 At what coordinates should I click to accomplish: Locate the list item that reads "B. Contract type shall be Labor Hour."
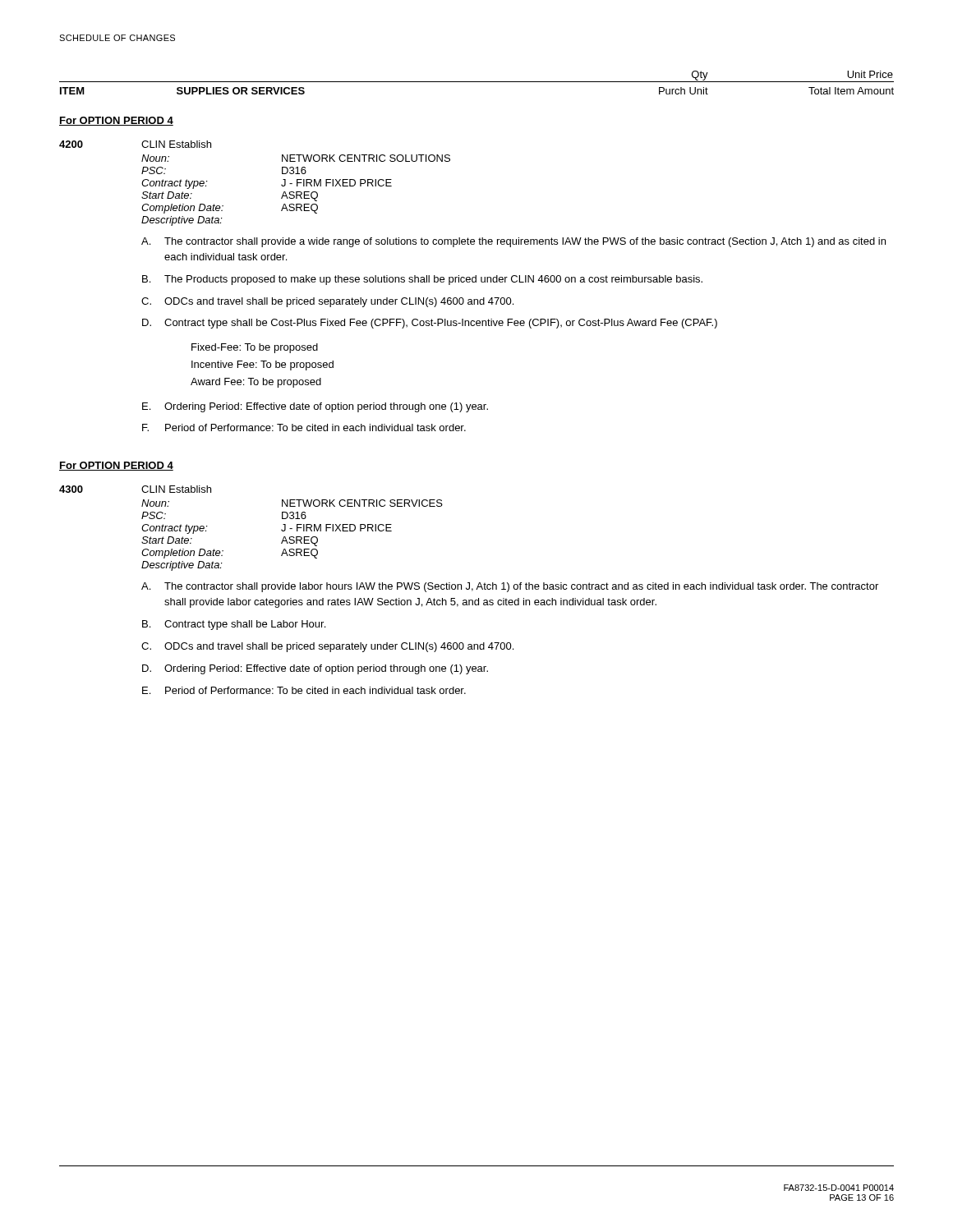pyautogui.click(x=234, y=625)
